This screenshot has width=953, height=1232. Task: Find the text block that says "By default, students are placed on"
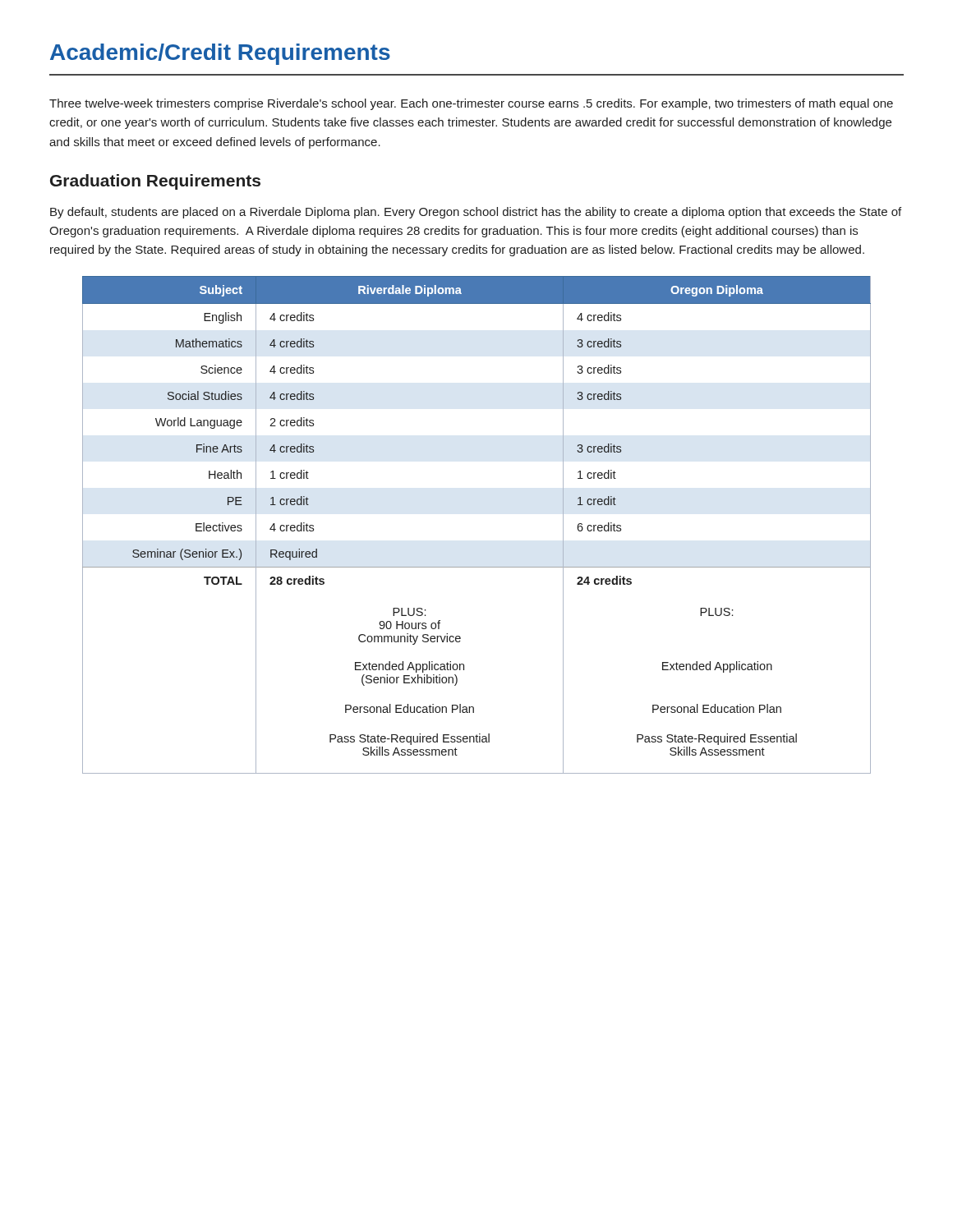[x=475, y=230]
